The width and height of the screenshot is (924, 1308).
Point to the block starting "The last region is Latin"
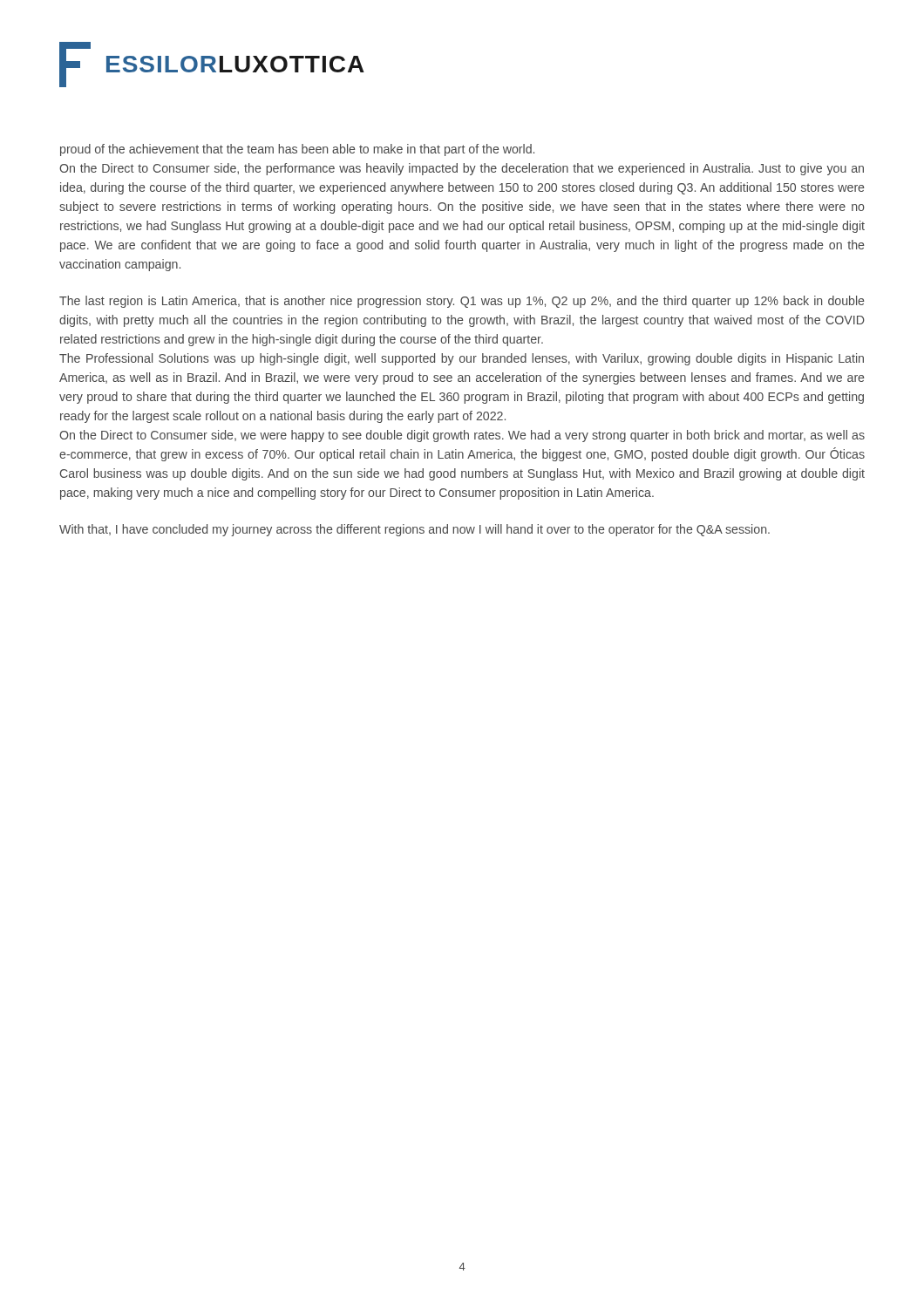[x=462, y=397]
